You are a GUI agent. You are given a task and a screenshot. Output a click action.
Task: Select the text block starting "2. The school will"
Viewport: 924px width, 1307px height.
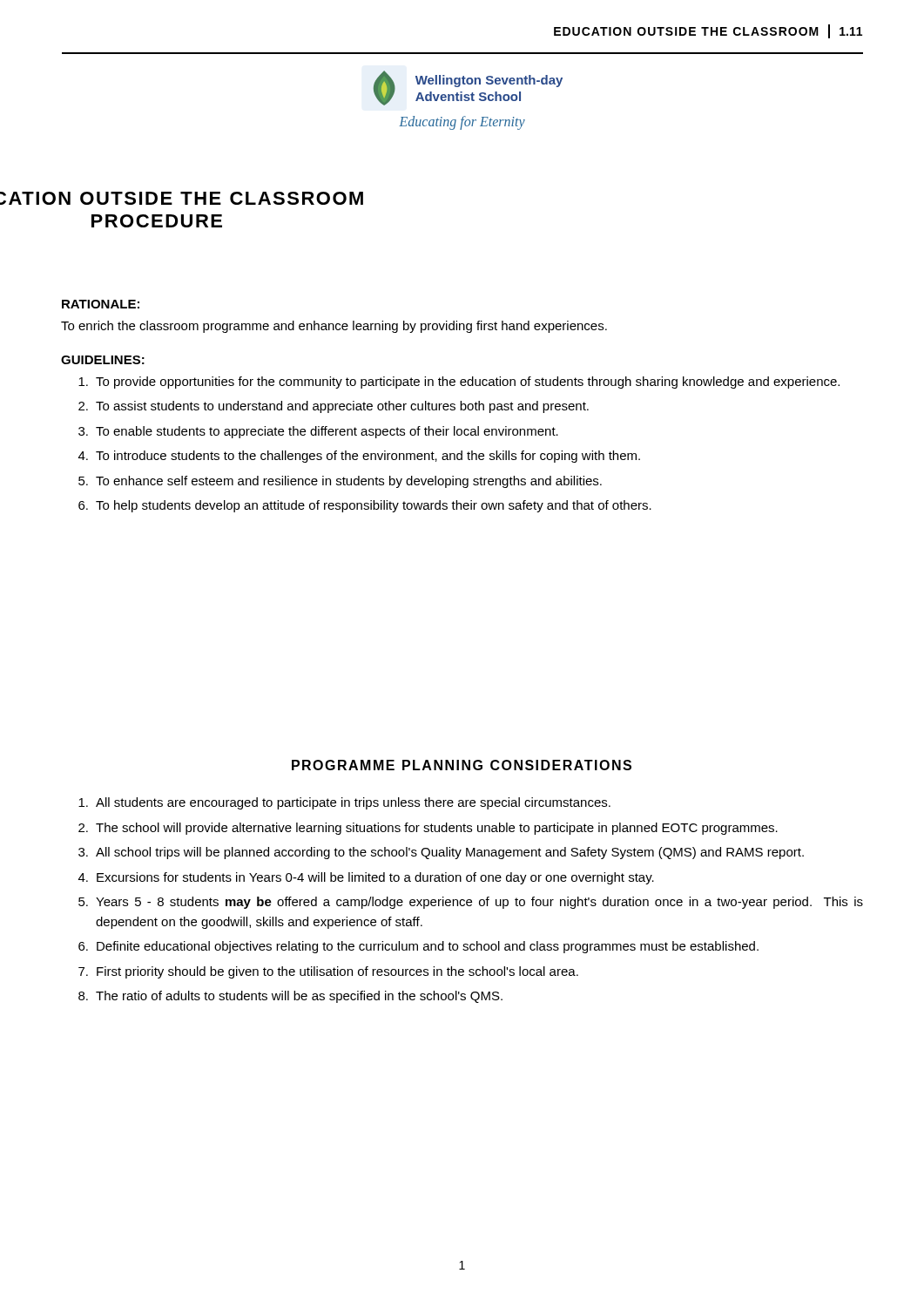tap(462, 828)
